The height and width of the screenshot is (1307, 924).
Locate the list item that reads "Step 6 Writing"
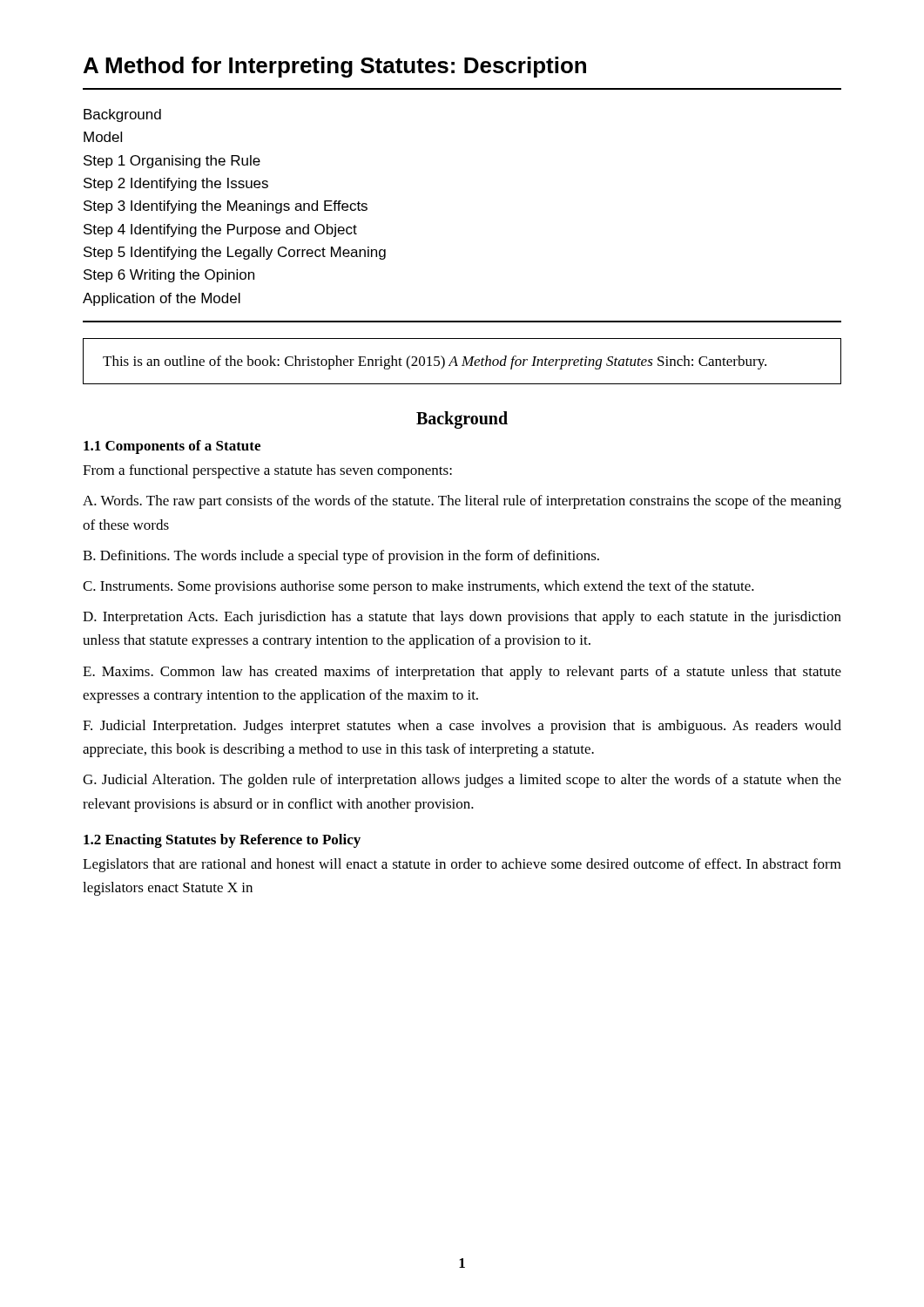169,275
